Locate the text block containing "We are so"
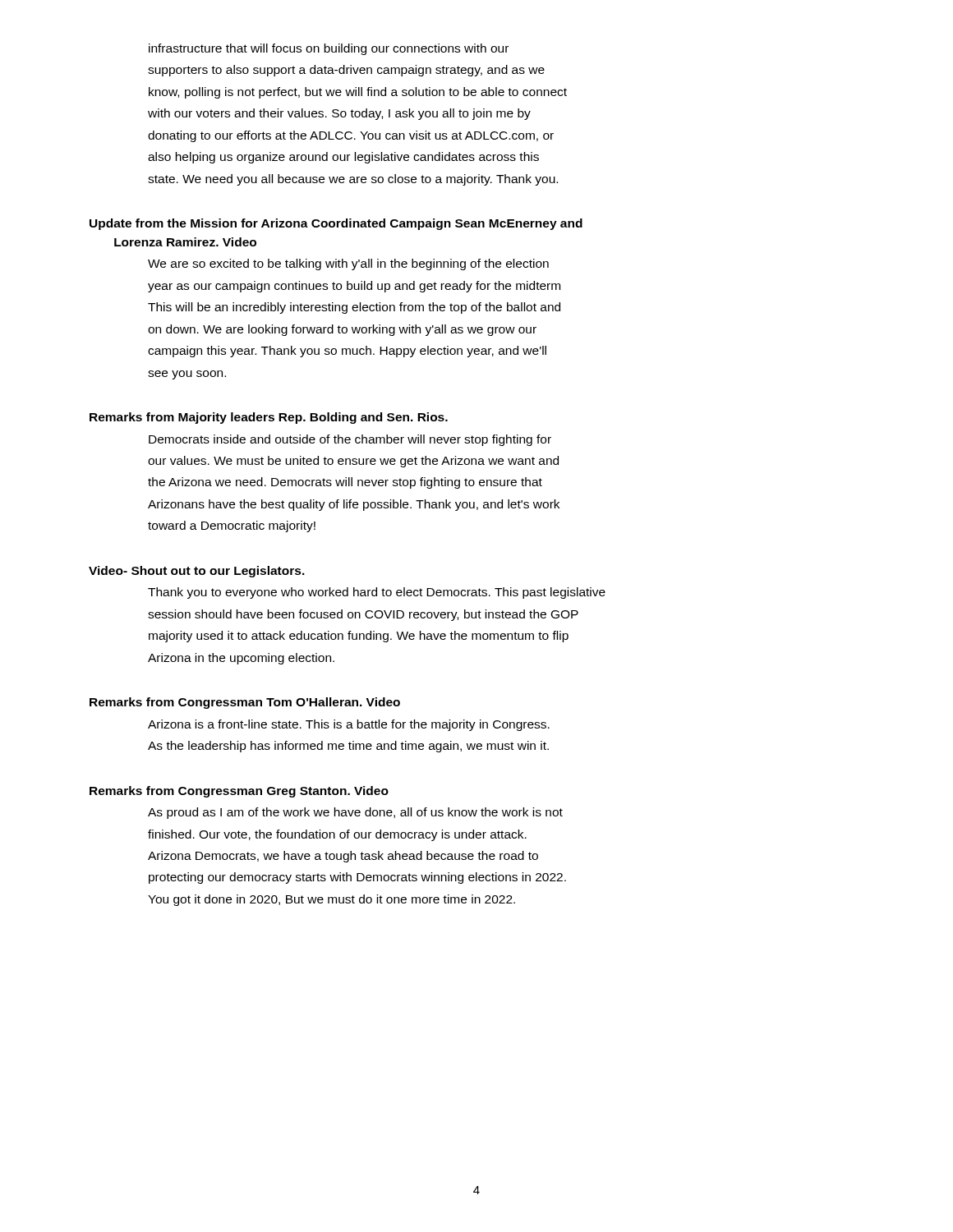Screen dimensions: 1232x953 click(506, 318)
